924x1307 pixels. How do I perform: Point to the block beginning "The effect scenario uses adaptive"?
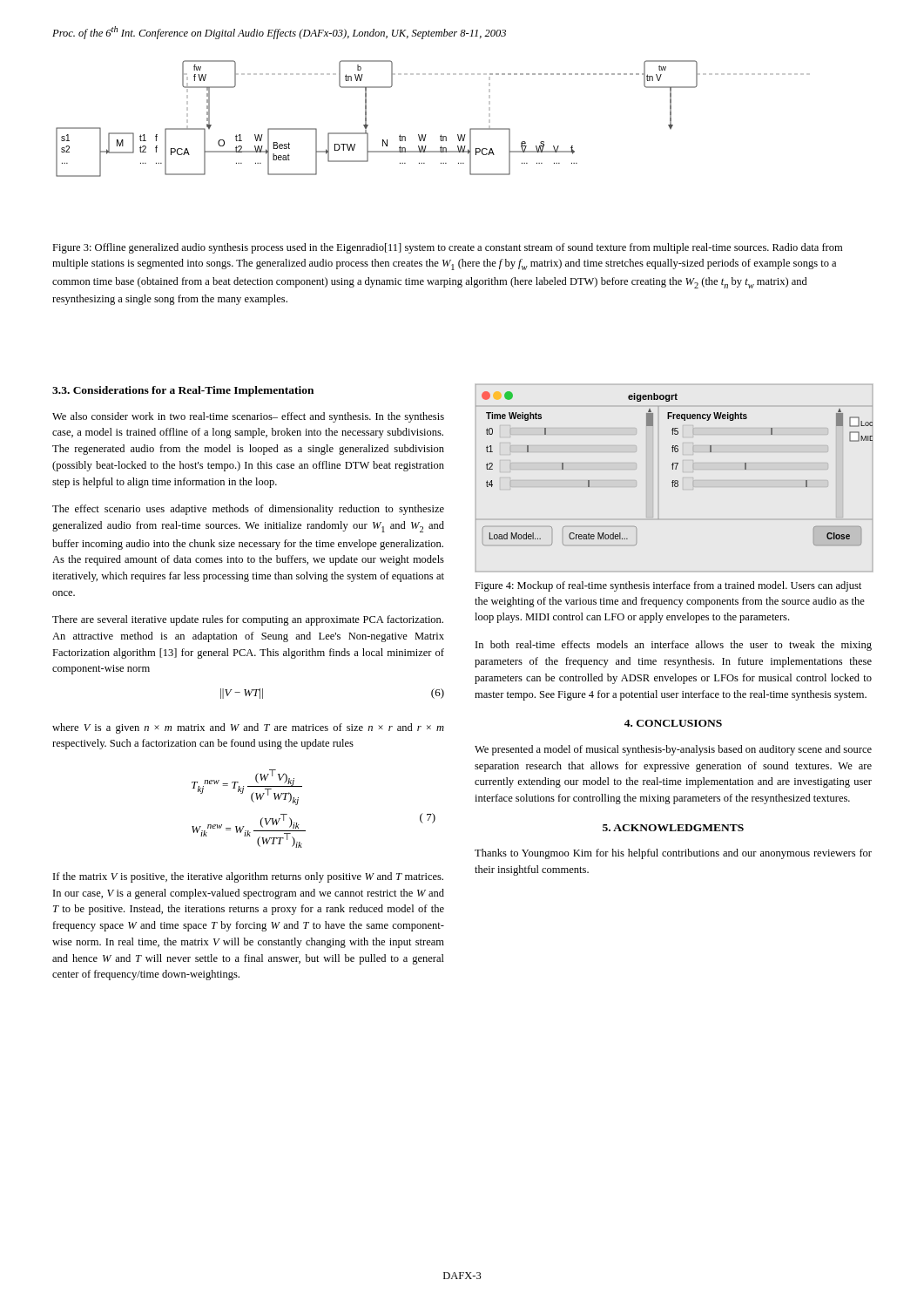click(x=248, y=551)
